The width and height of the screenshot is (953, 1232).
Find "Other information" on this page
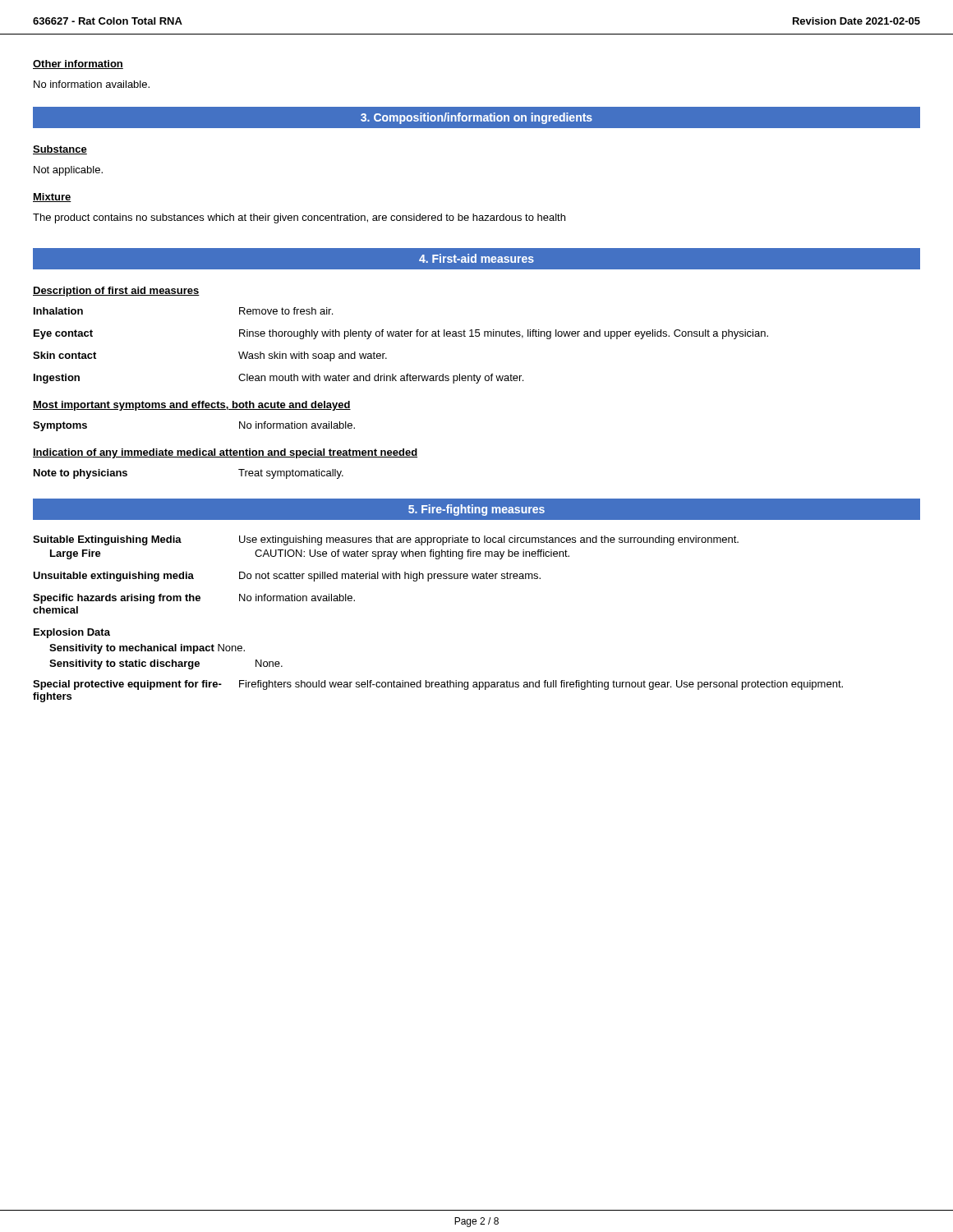78,64
